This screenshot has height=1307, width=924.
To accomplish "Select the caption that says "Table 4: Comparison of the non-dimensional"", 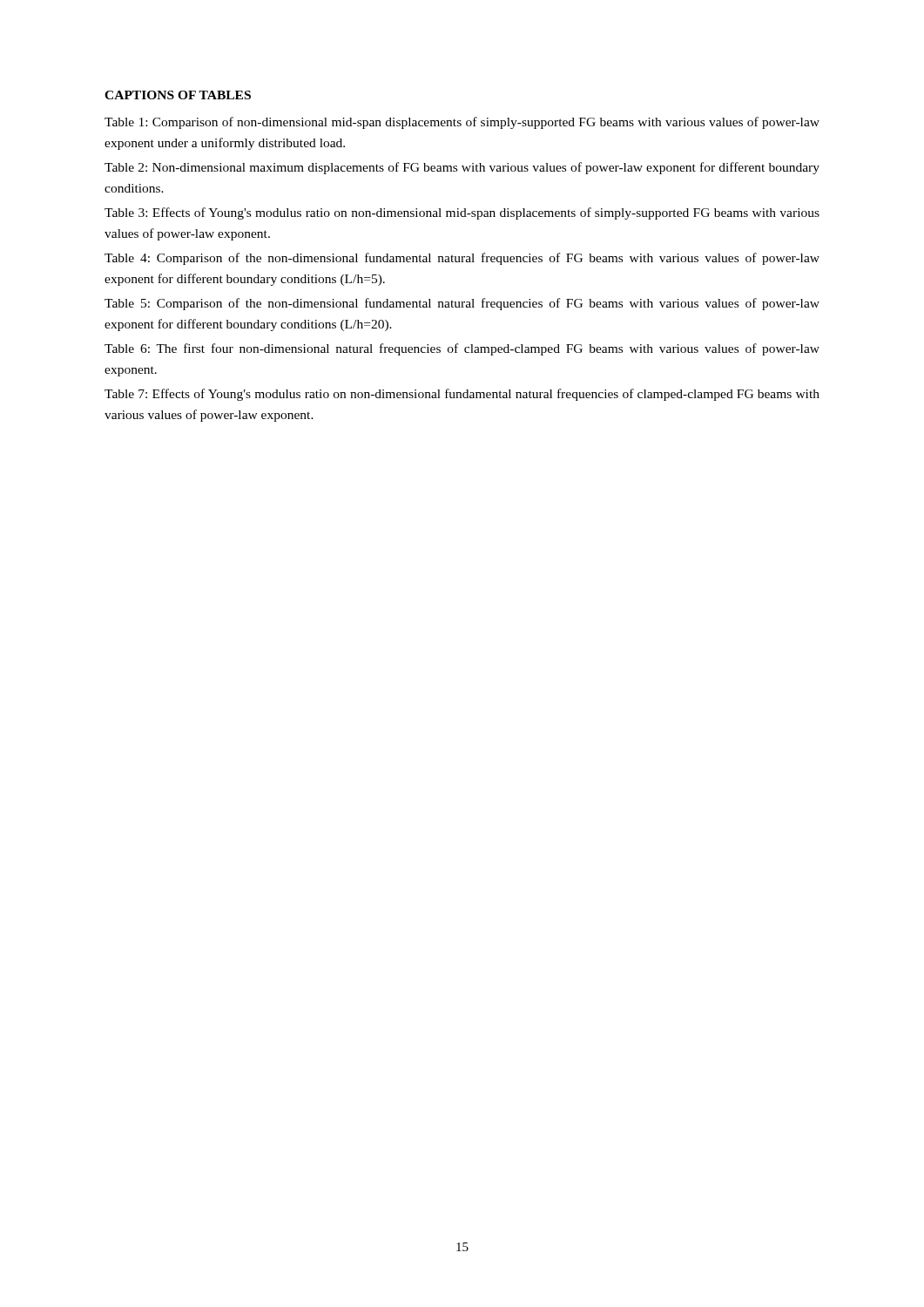I will tap(462, 268).
